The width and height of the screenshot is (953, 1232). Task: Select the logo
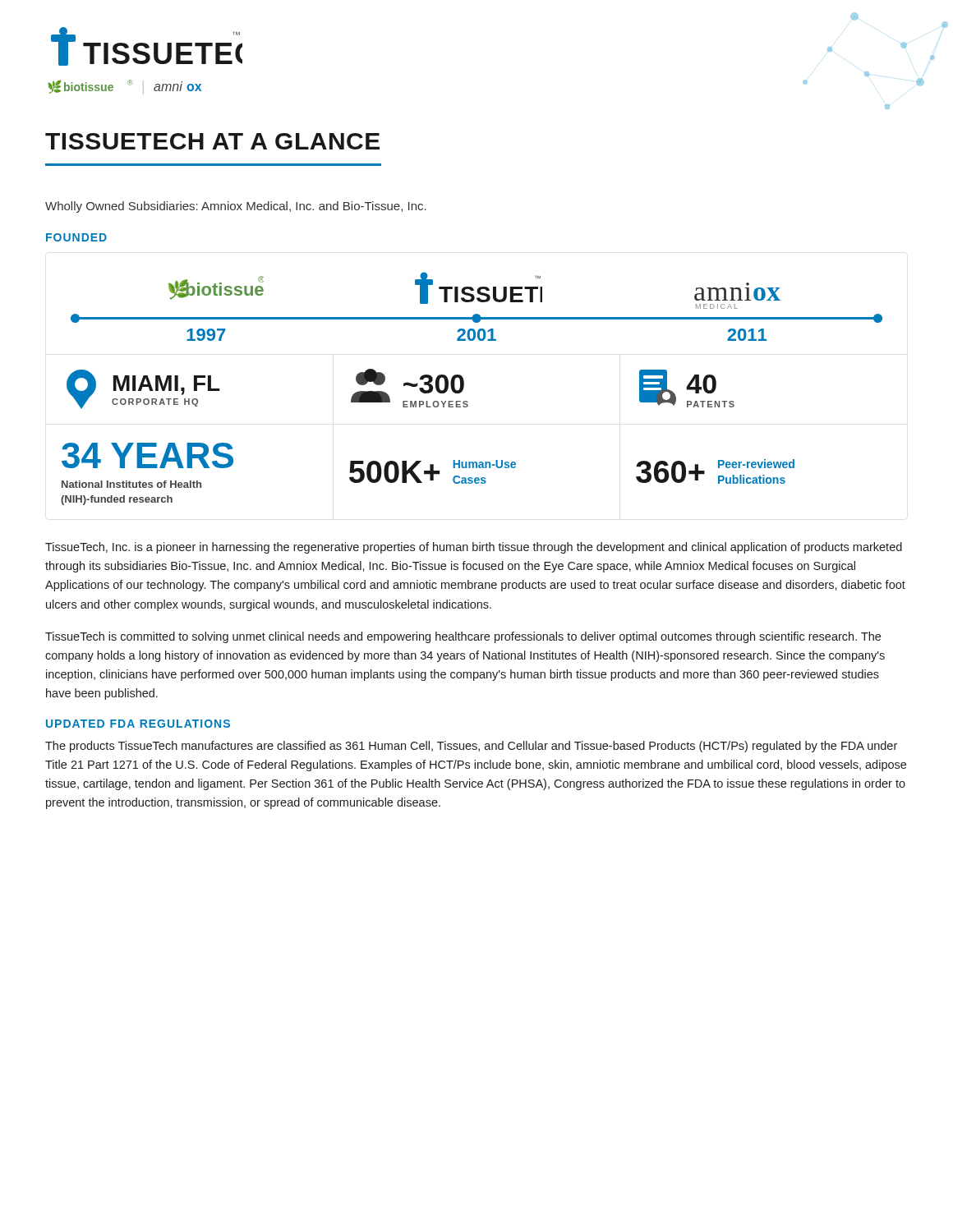click(x=476, y=60)
